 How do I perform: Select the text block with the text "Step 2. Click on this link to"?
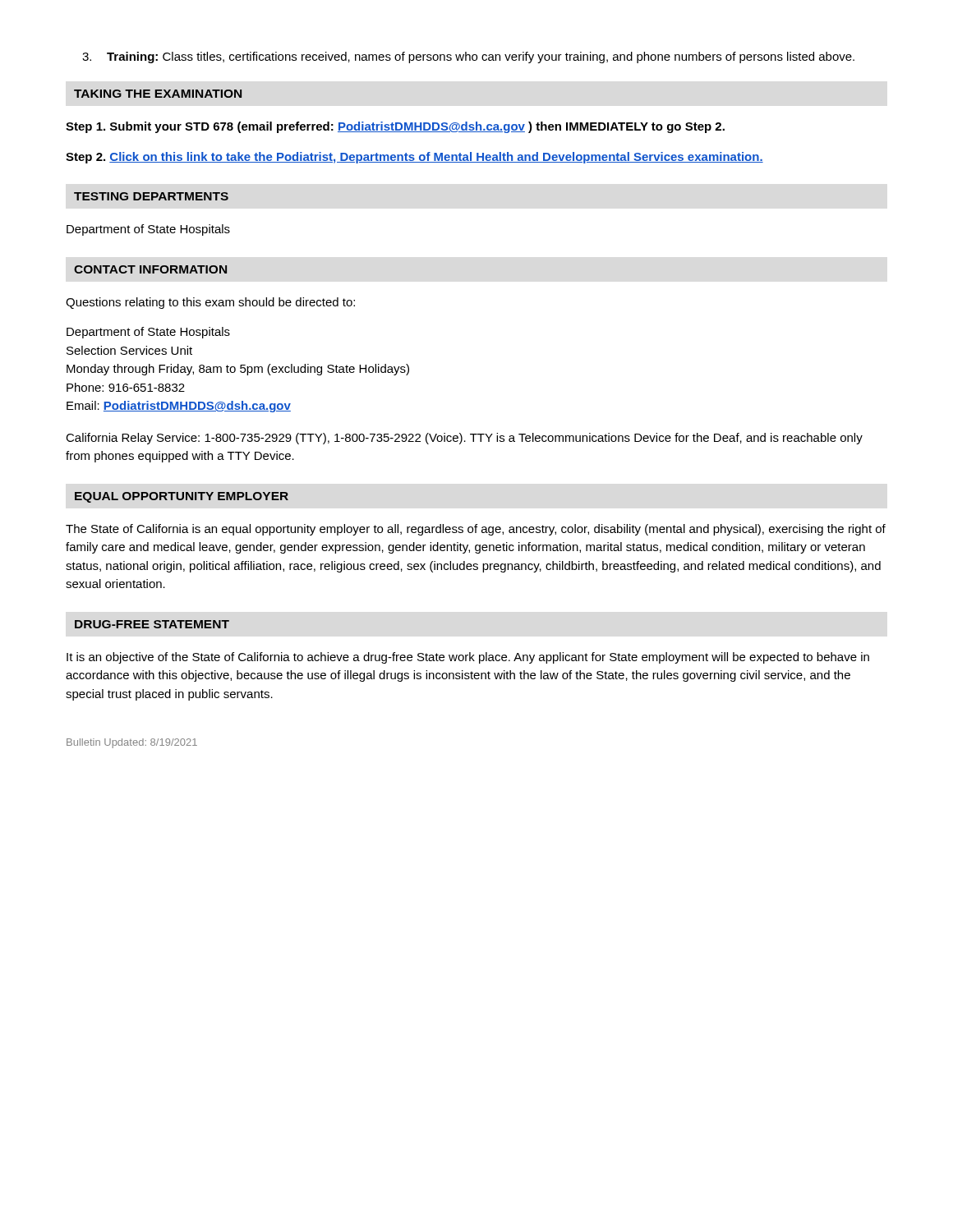(414, 156)
